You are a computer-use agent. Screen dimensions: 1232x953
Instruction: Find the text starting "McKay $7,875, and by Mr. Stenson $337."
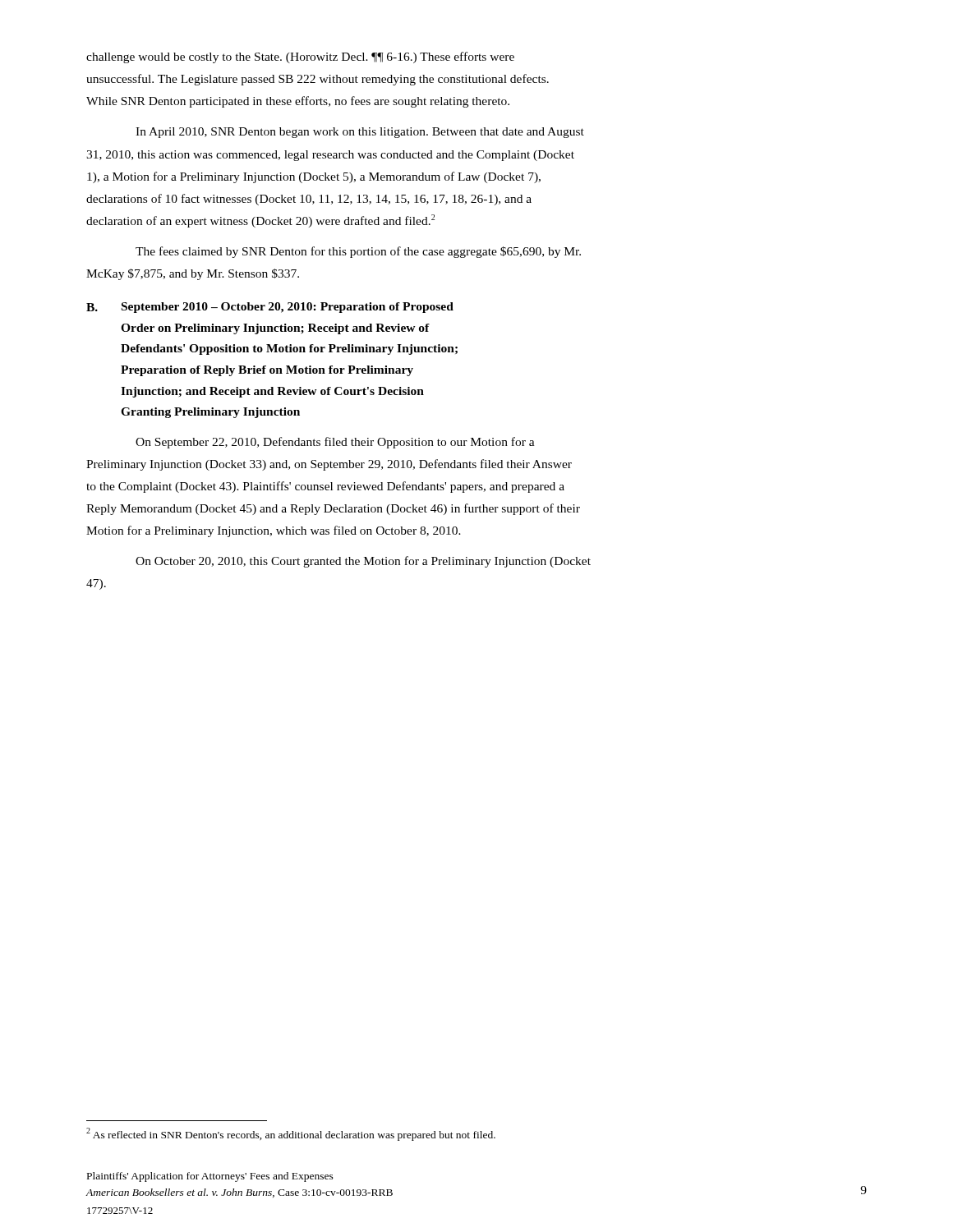tap(193, 273)
